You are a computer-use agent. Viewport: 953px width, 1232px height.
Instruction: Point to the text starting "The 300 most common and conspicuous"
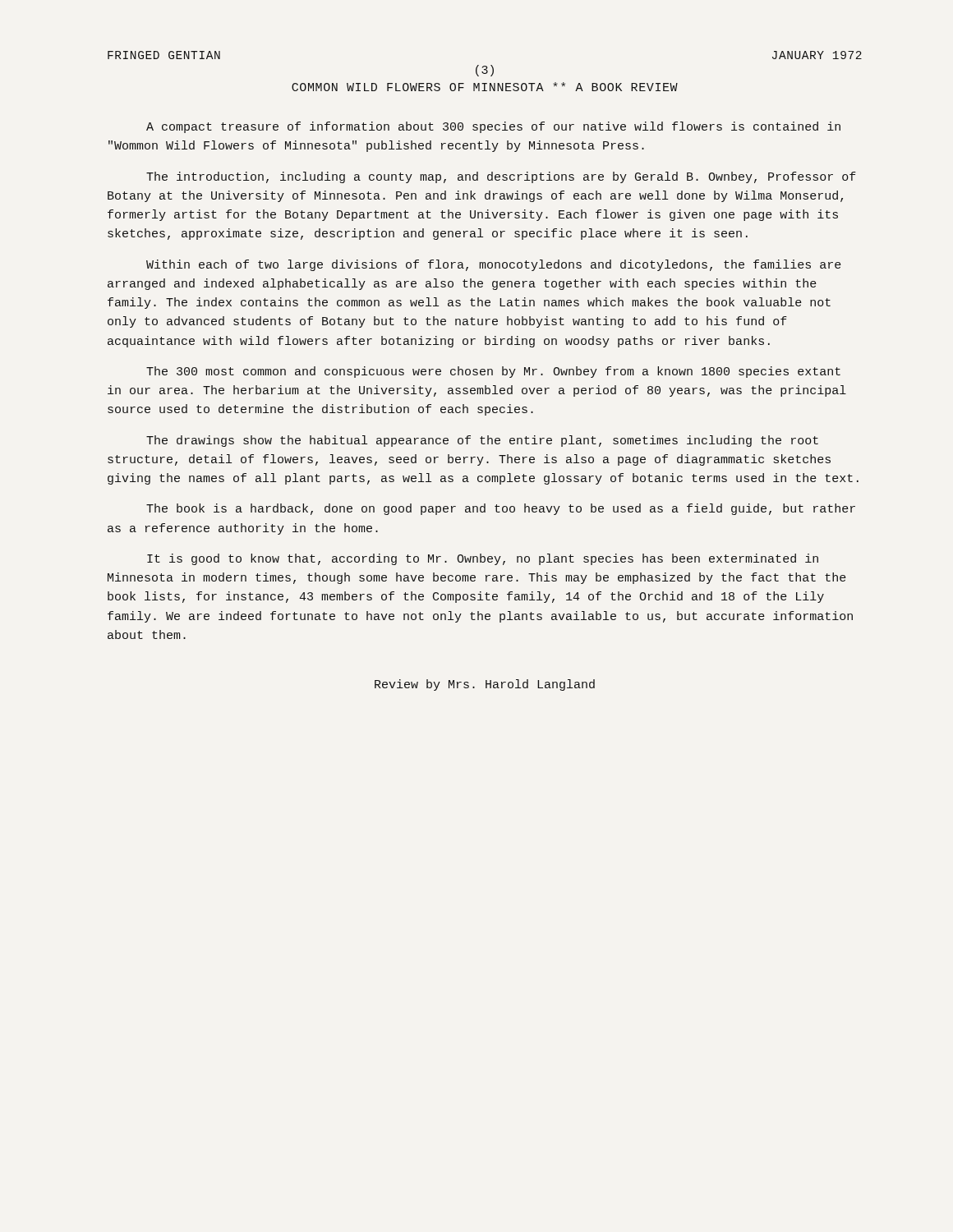(x=477, y=391)
